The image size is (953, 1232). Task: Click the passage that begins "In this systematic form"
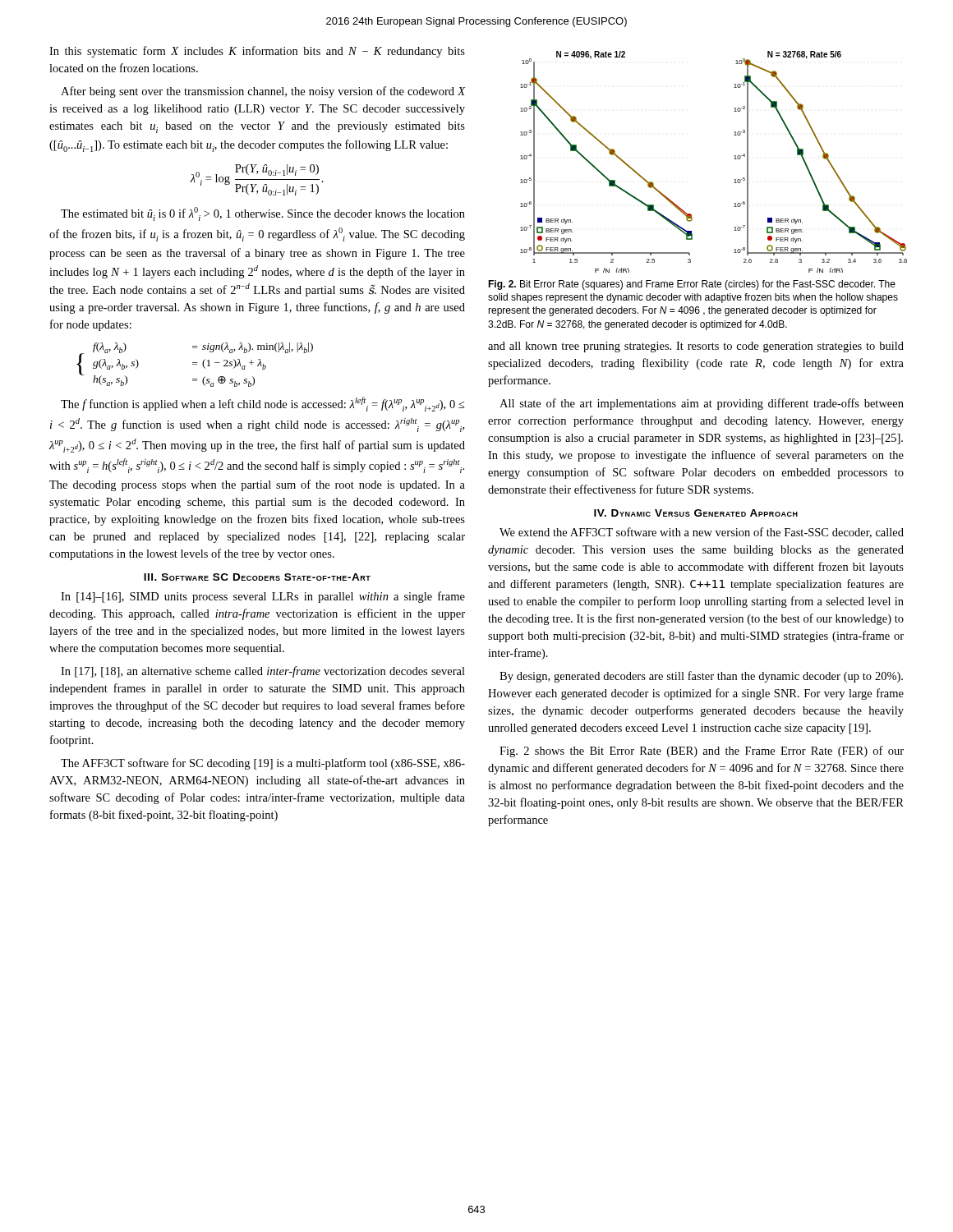(257, 99)
